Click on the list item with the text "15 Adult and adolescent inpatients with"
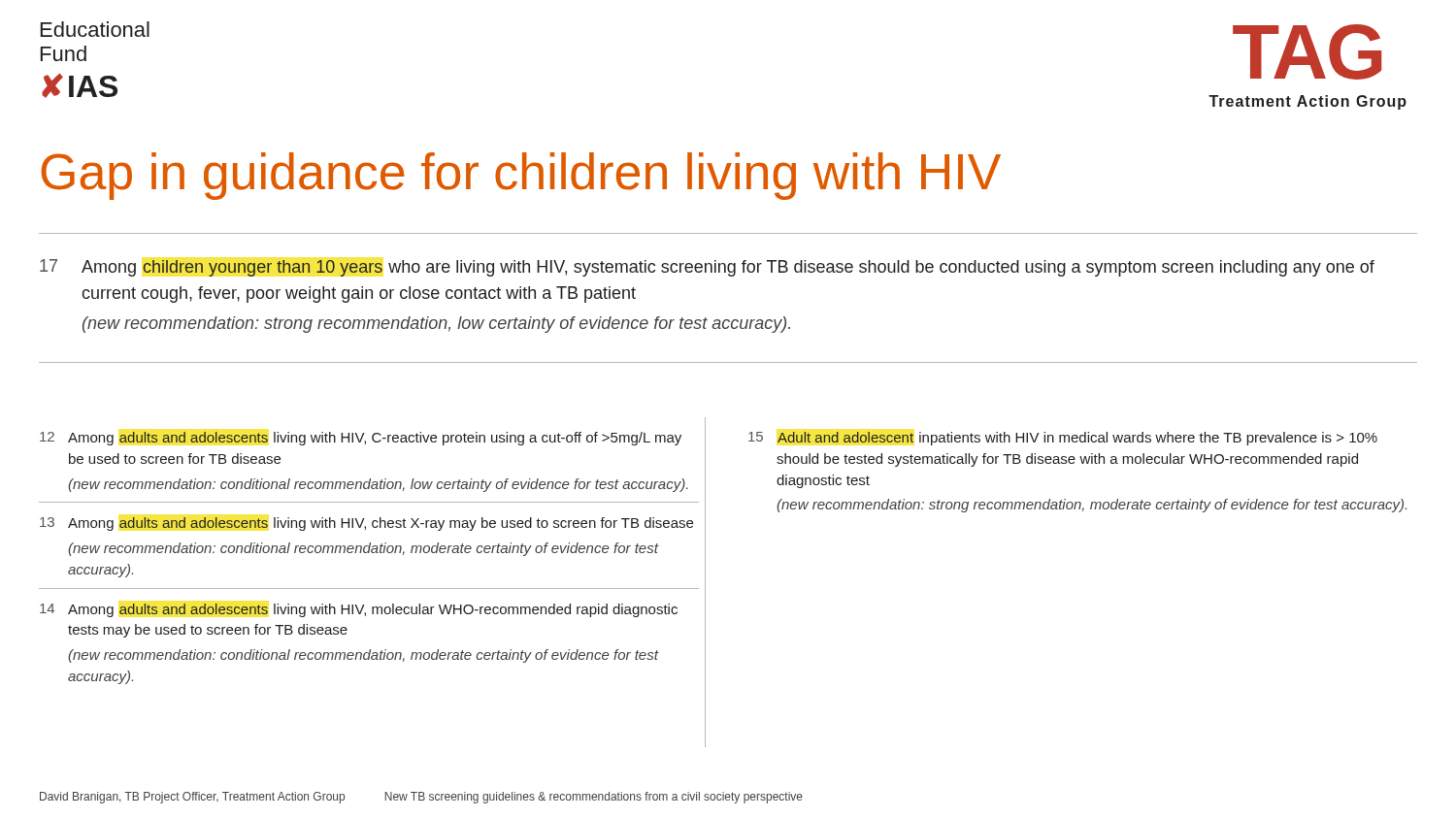 click(1082, 471)
